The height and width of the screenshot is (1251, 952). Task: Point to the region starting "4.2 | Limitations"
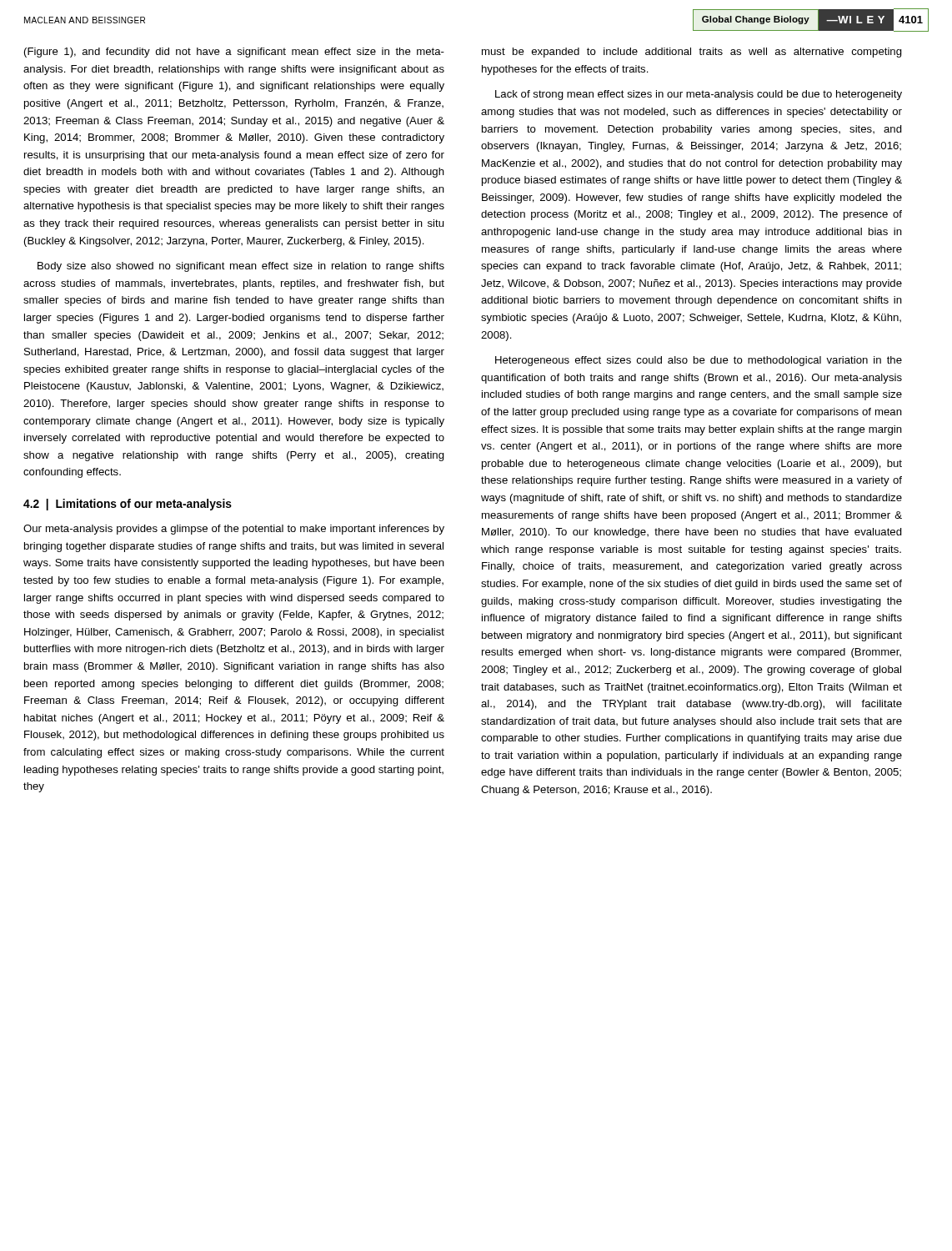[128, 504]
